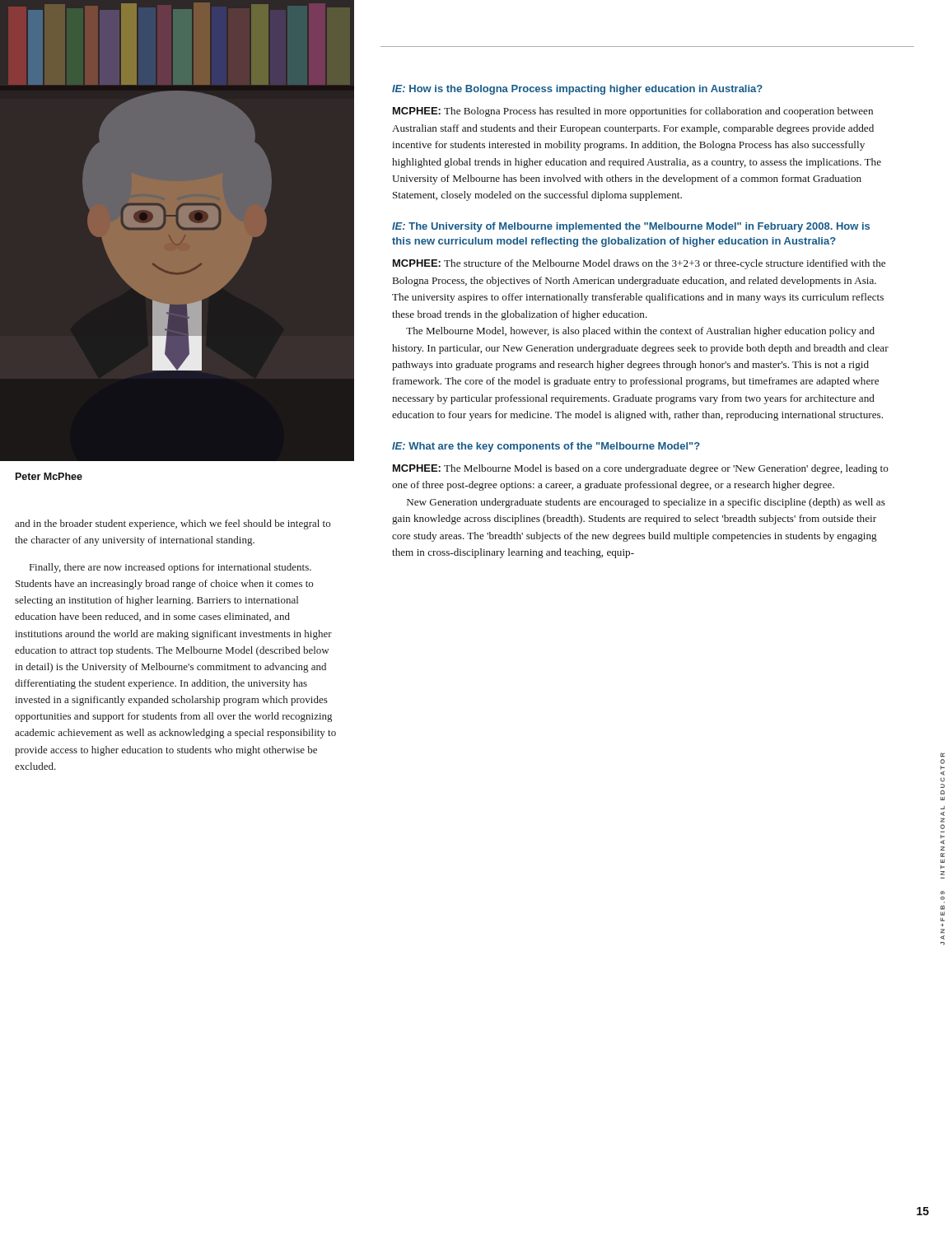Image resolution: width=952 pixels, height=1235 pixels.
Task: Find "Peter McPhee" on this page
Action: click(49, 477)
